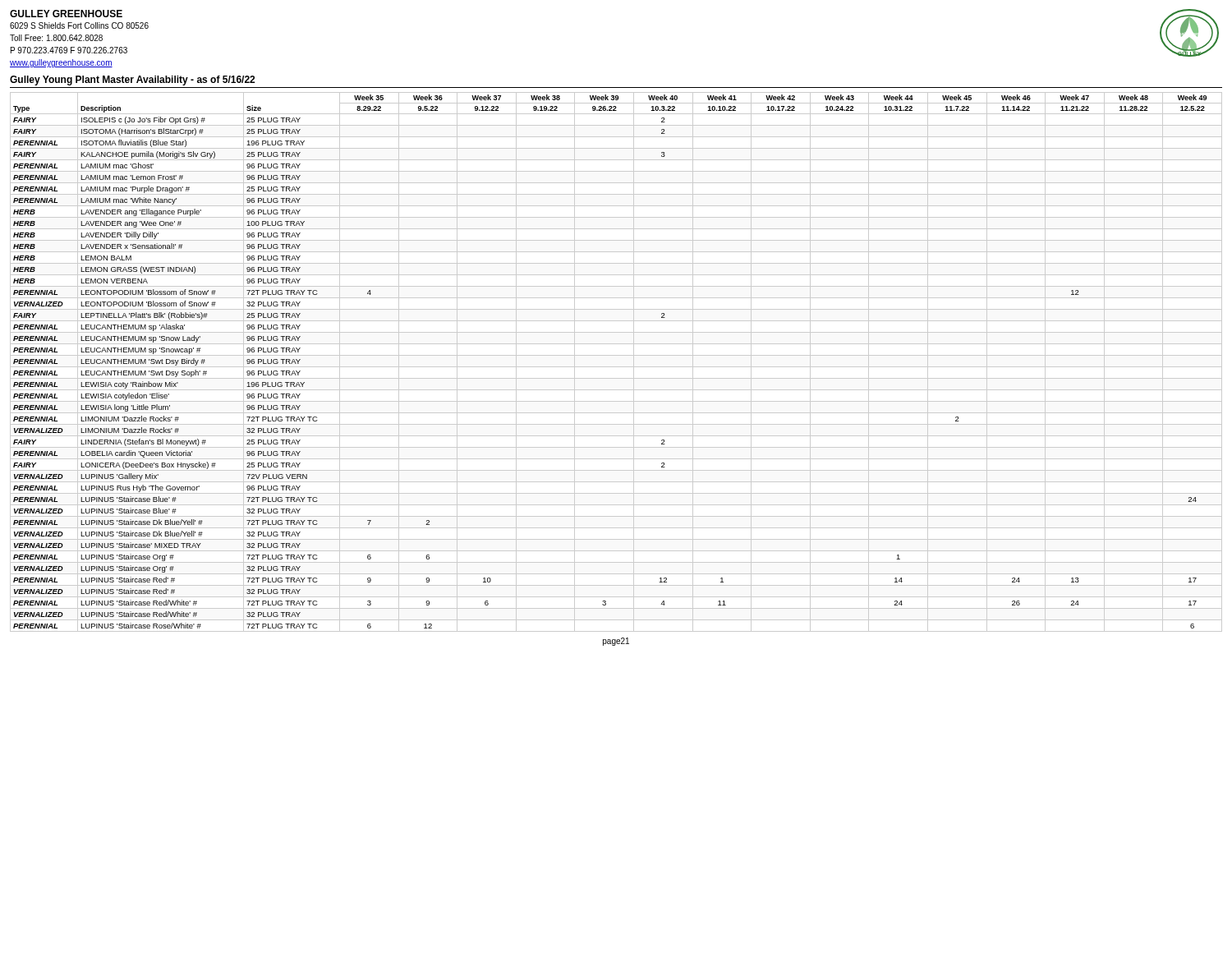Locate the table with the text "32 PLUG TRAY"

coord(616,362)
